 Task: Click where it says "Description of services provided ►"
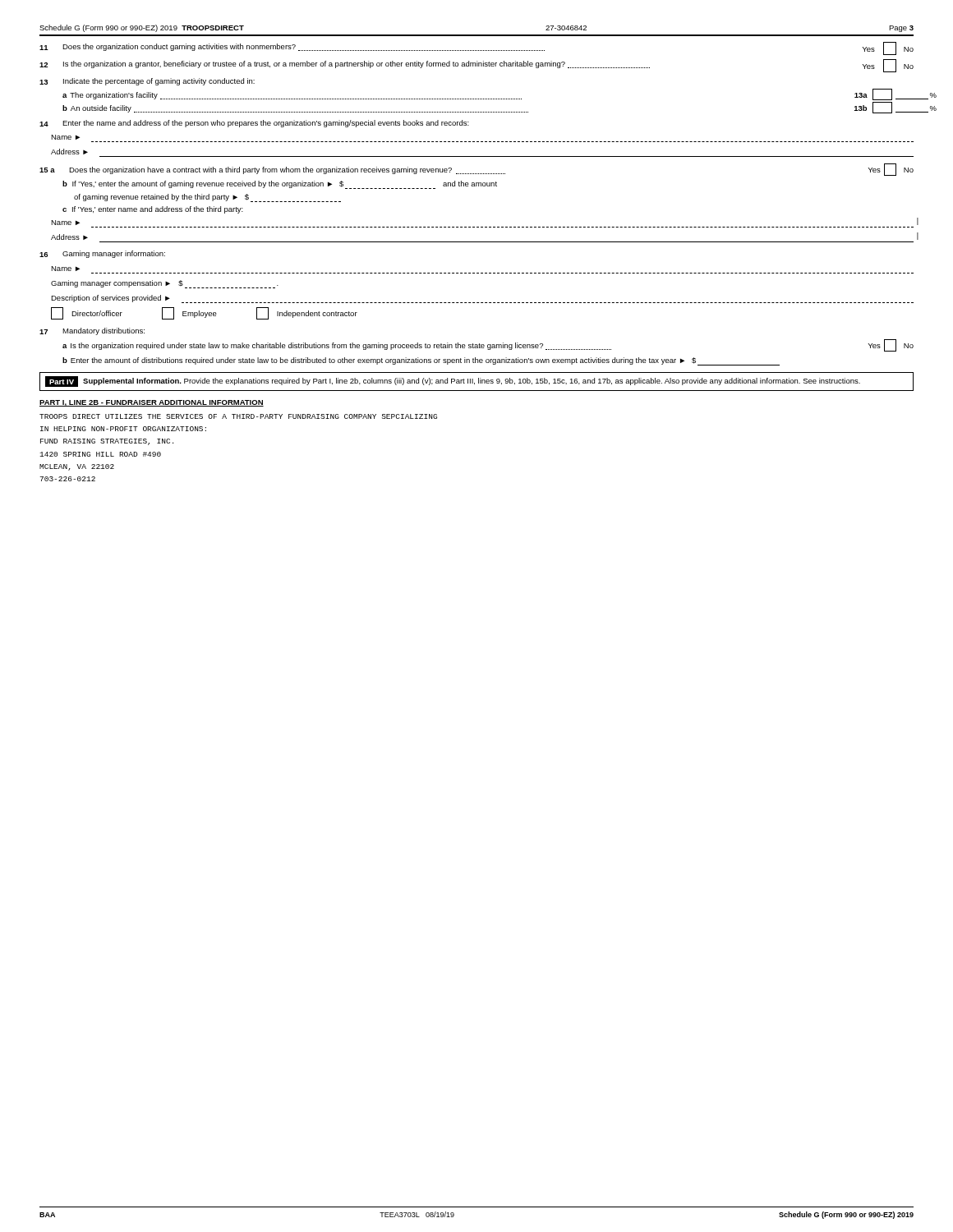[x=482, y=298]
